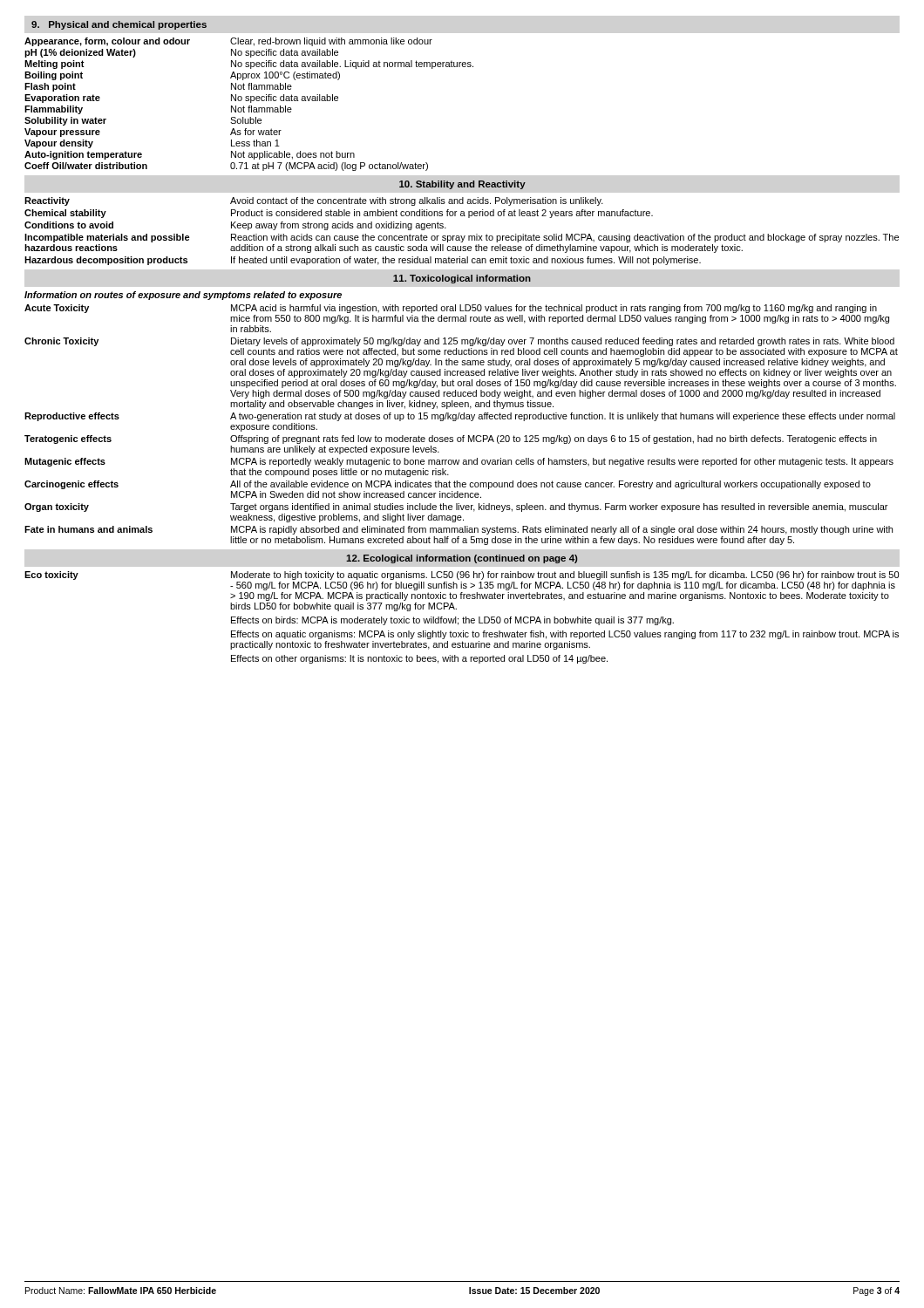Where is the passage that starts "Carcinogenic effects All of the available evidence"?

coord(462,489)
